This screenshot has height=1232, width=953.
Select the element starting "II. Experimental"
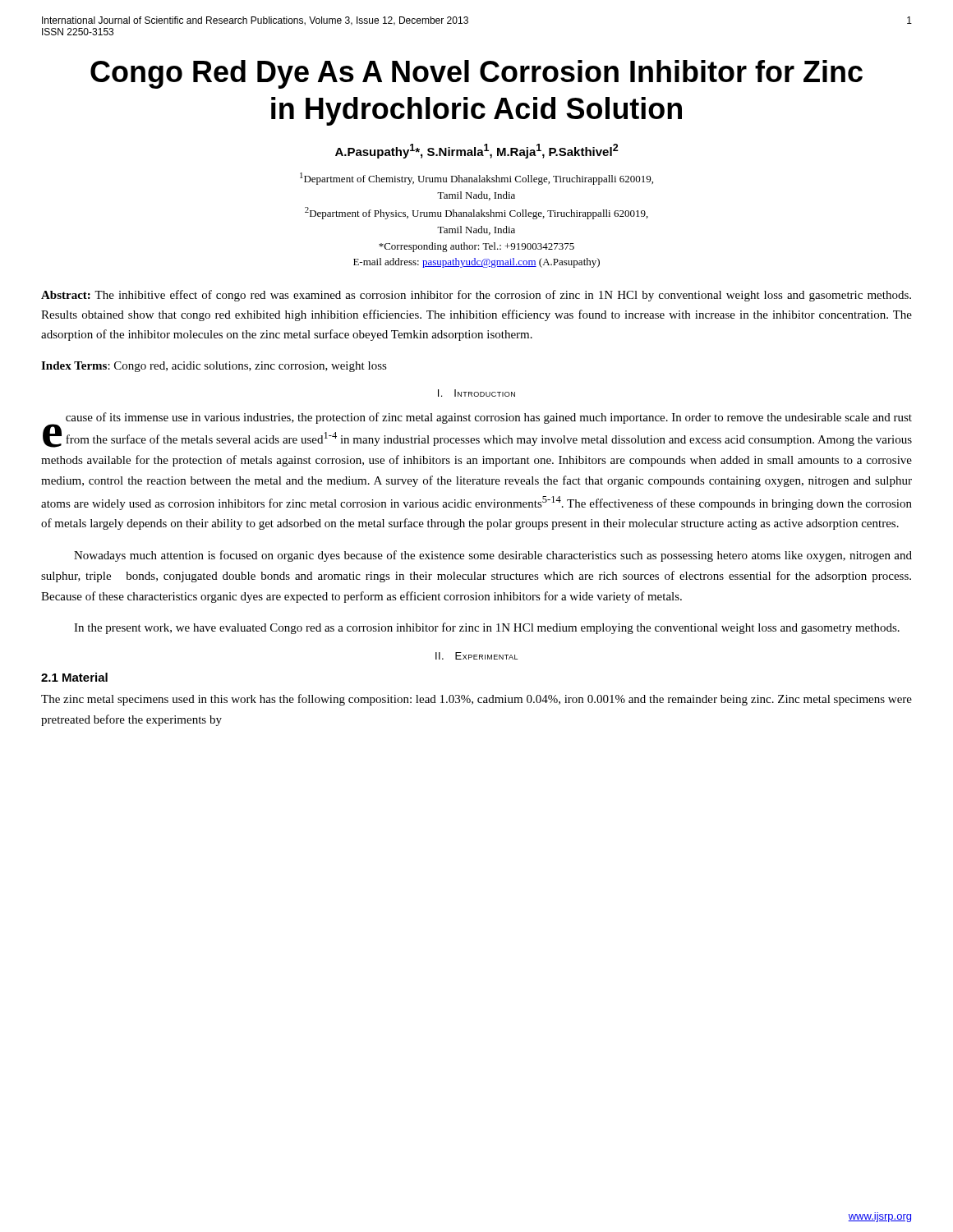tap(476, 656)
